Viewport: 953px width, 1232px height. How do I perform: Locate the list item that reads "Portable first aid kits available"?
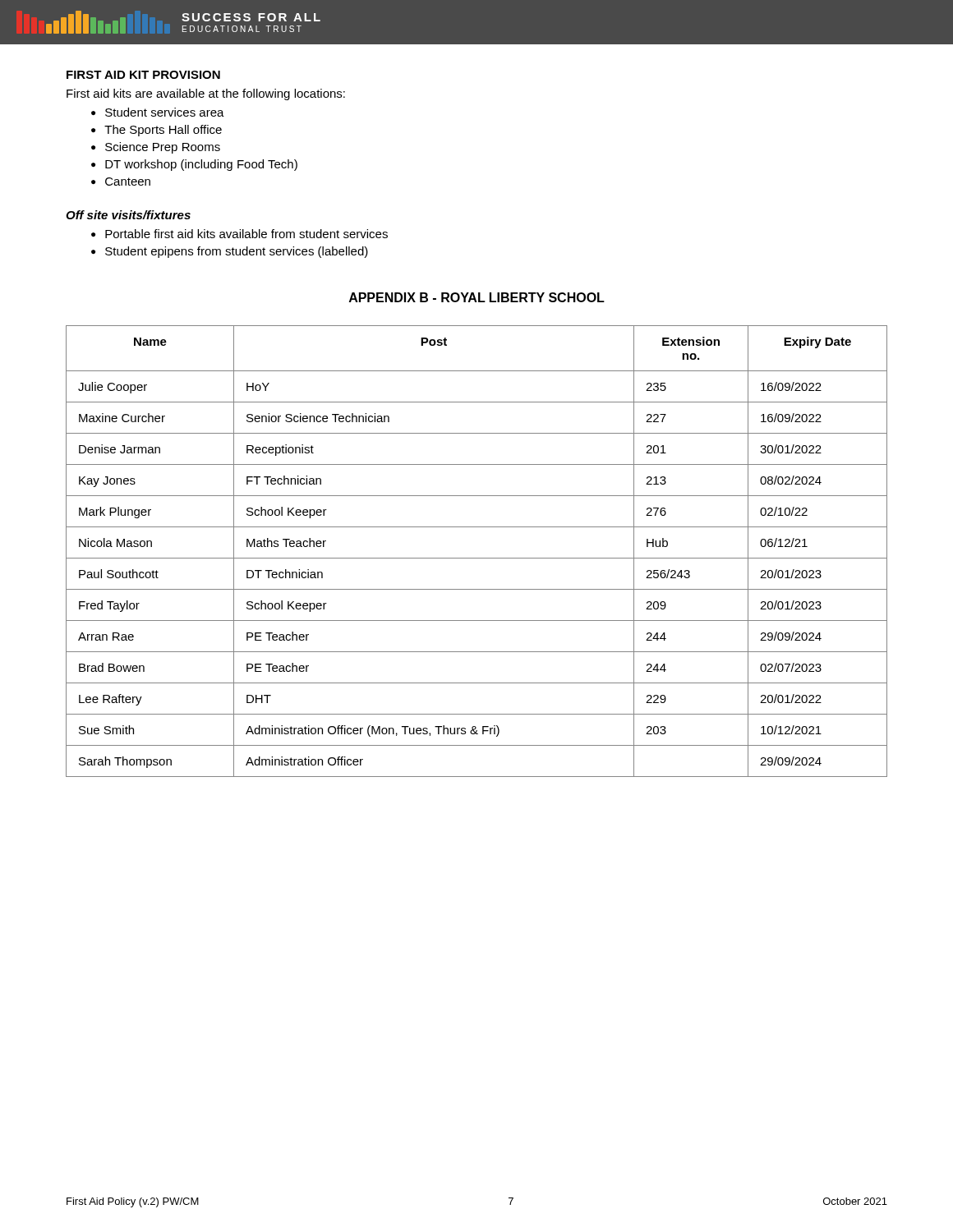(x=246, y=234)
